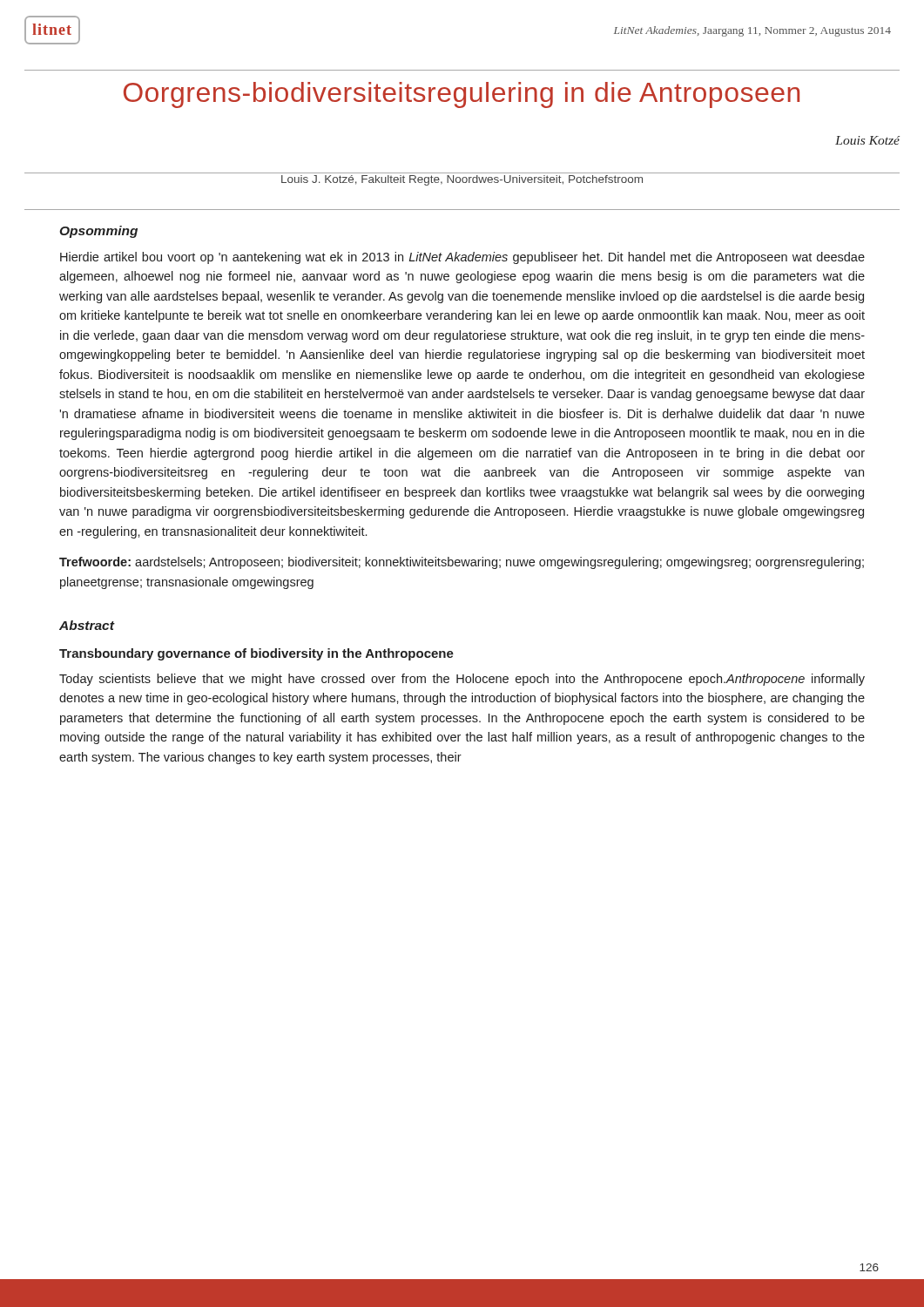
Task: Select the title that says "Oorgrens-biodiversiteitsregulering in die Antroposeen"
Action: tap(462, 92)
